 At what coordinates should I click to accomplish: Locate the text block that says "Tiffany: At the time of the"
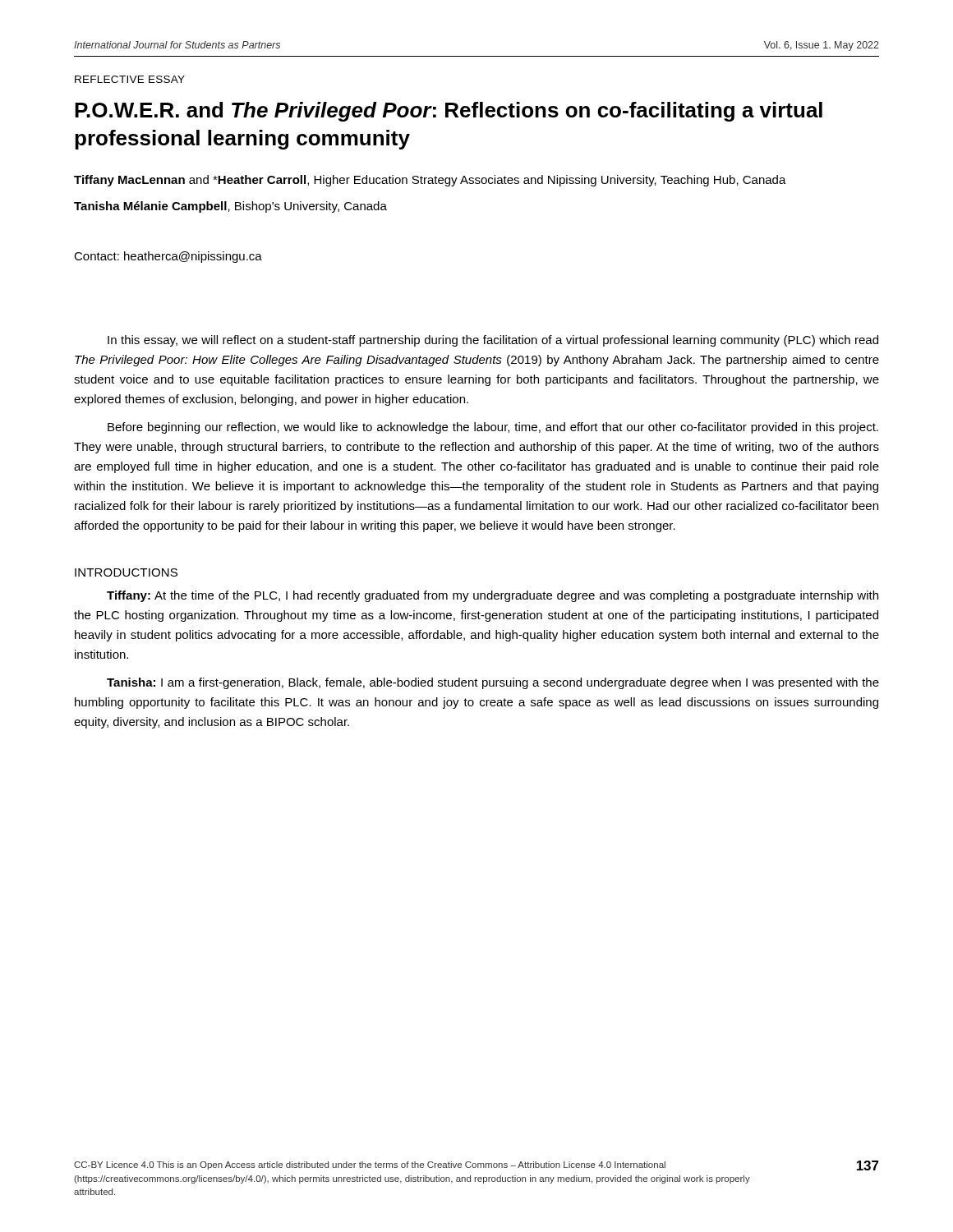493,596
